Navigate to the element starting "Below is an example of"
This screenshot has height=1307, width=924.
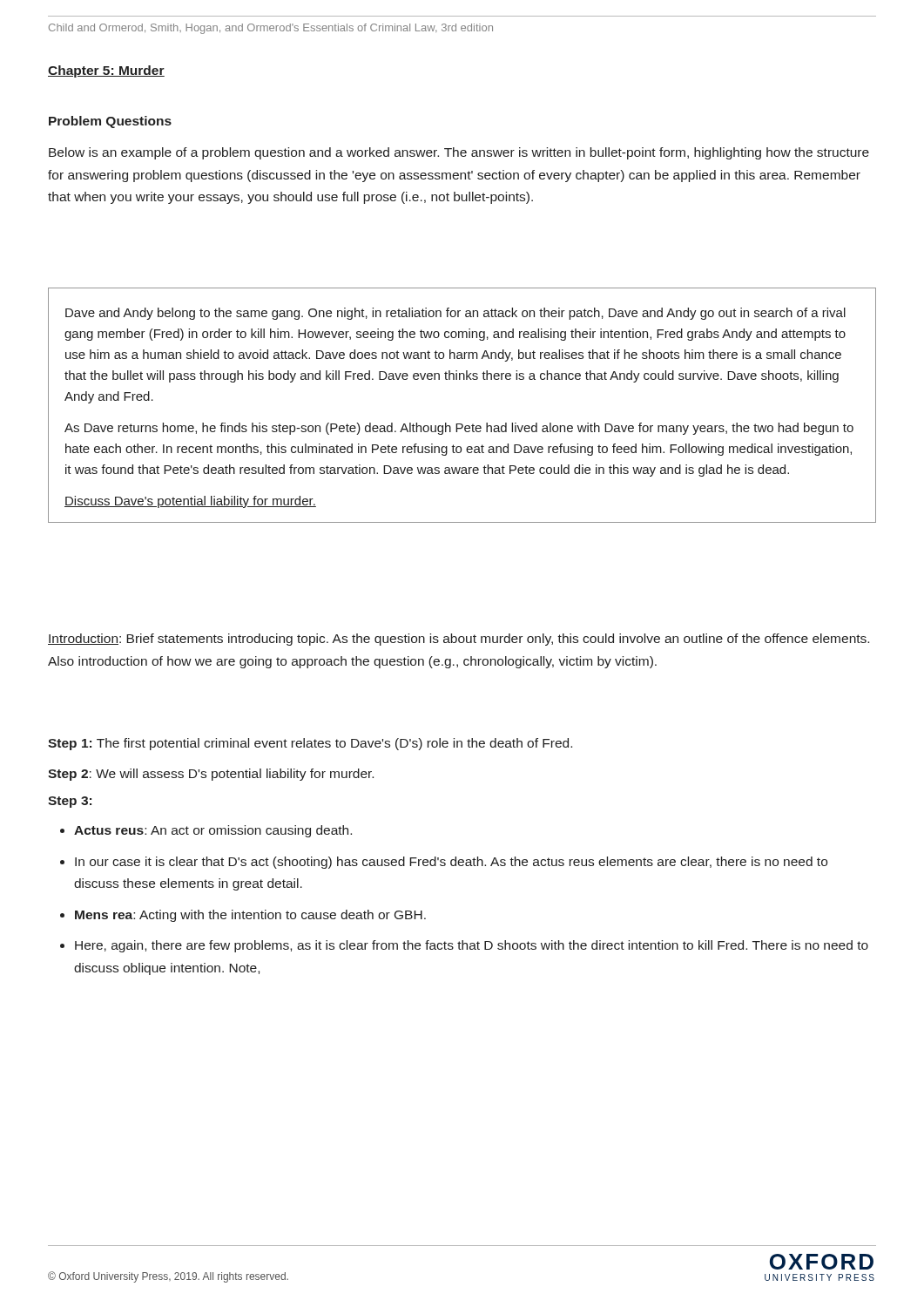(459, 174)
